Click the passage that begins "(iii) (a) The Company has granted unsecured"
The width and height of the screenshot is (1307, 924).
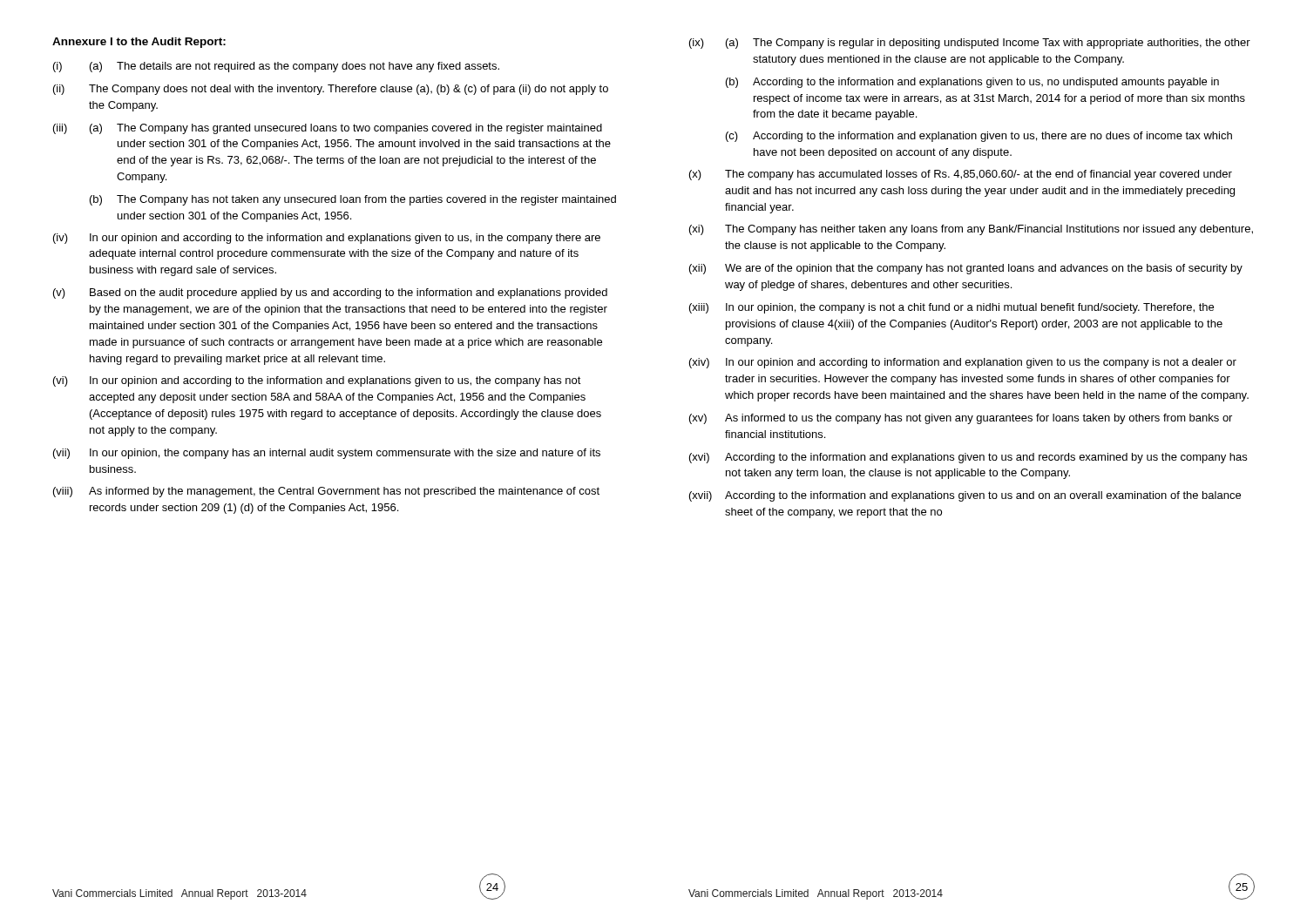point(335,153)
